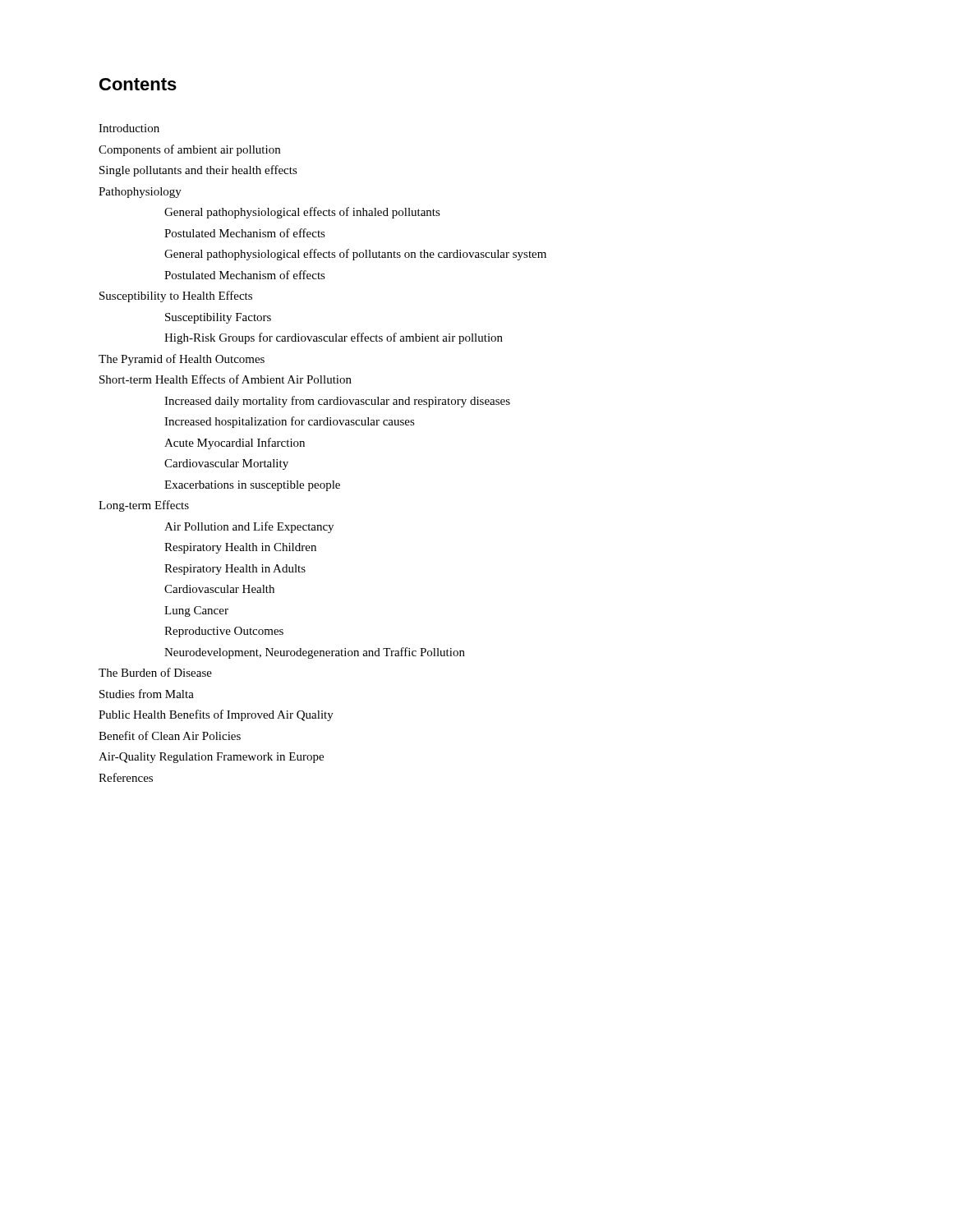Find the list item that reads "Cardiovascular Mortality"
Image resolution: width=953 pixels, height=1232 pixels.
226,463
